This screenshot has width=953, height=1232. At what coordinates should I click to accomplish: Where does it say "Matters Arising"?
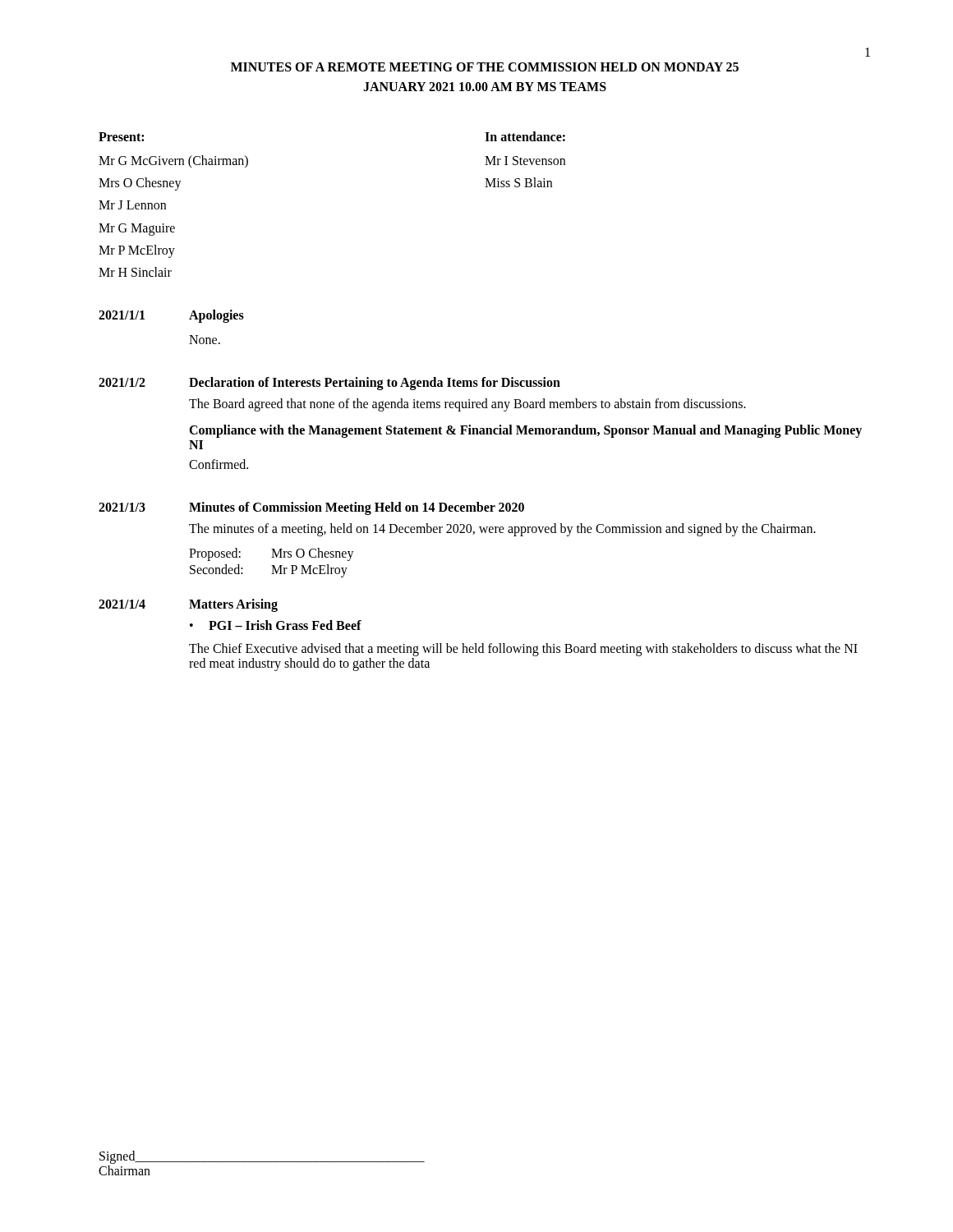233,604
